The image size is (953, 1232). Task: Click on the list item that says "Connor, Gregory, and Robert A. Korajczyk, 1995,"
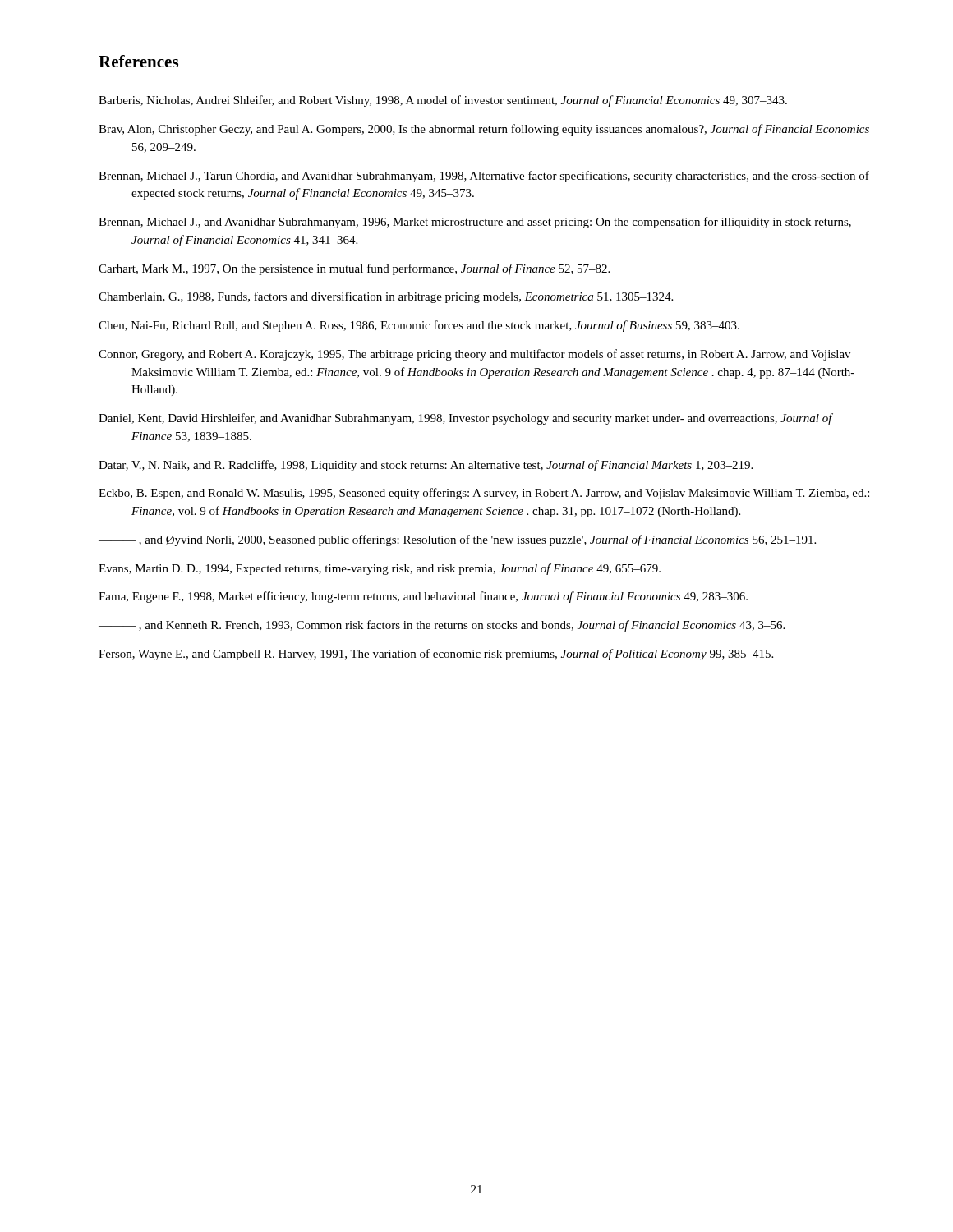477,372
